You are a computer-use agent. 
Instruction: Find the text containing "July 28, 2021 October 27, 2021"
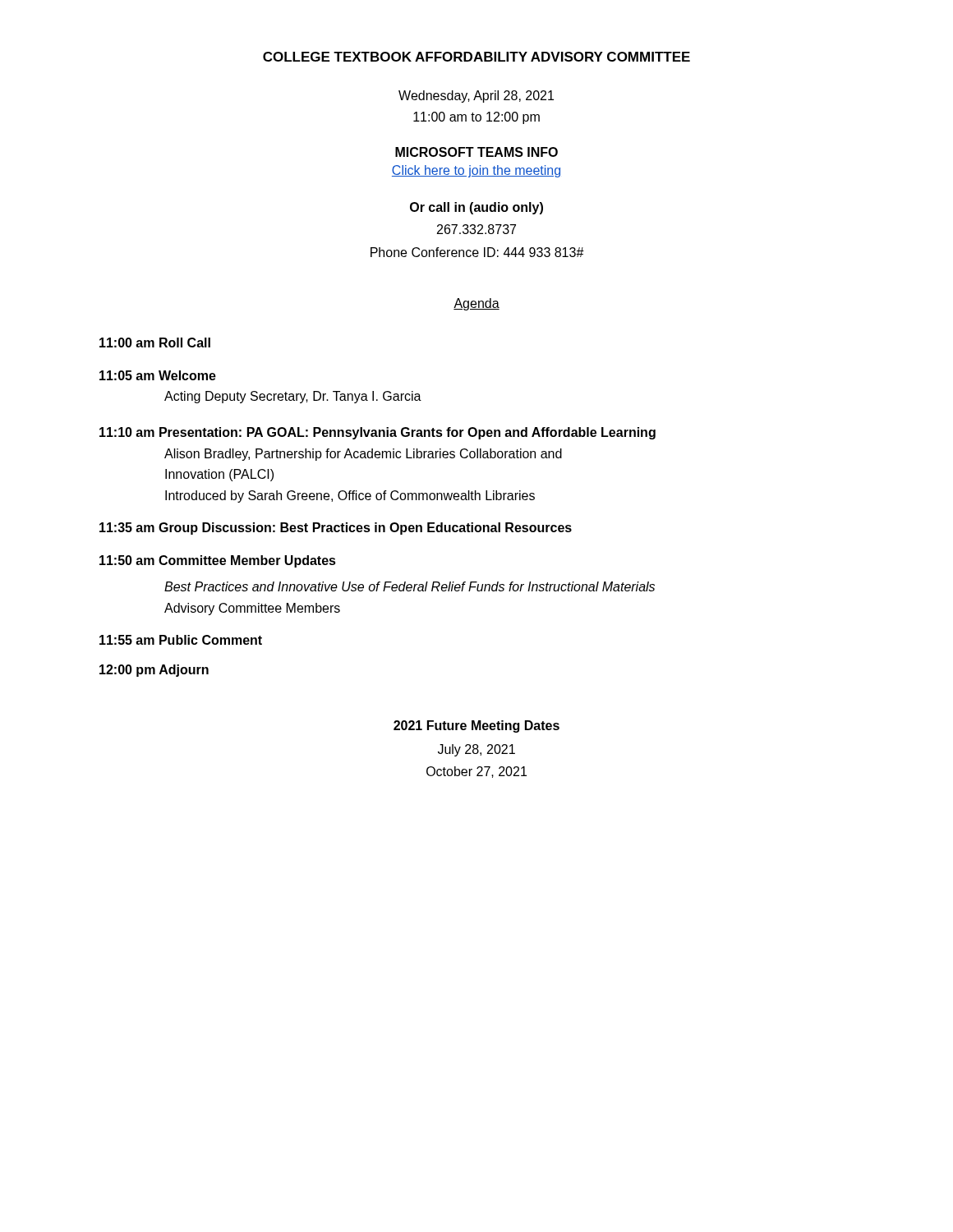476,761
